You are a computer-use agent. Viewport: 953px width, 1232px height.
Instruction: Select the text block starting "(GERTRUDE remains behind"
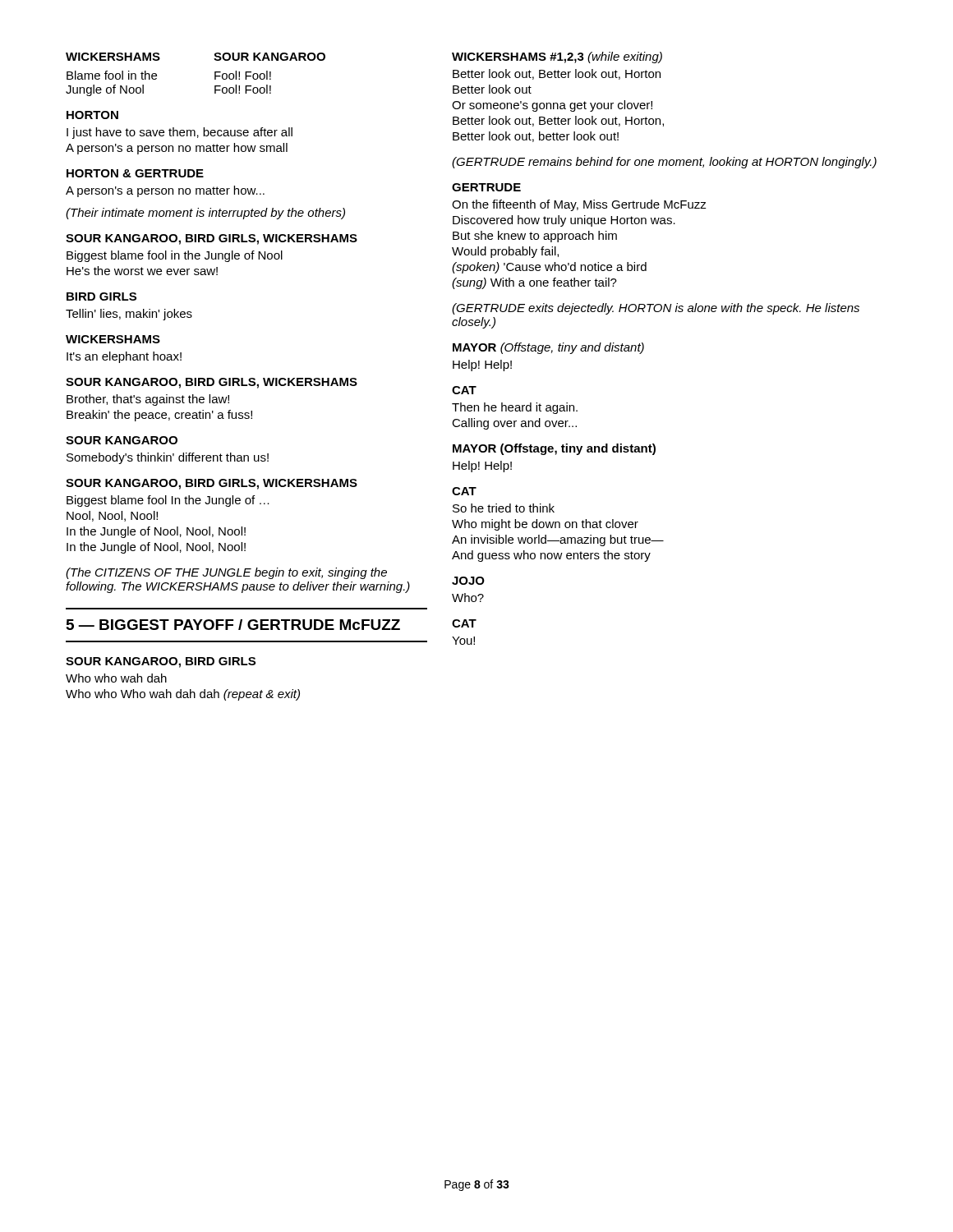click(670, 161)
